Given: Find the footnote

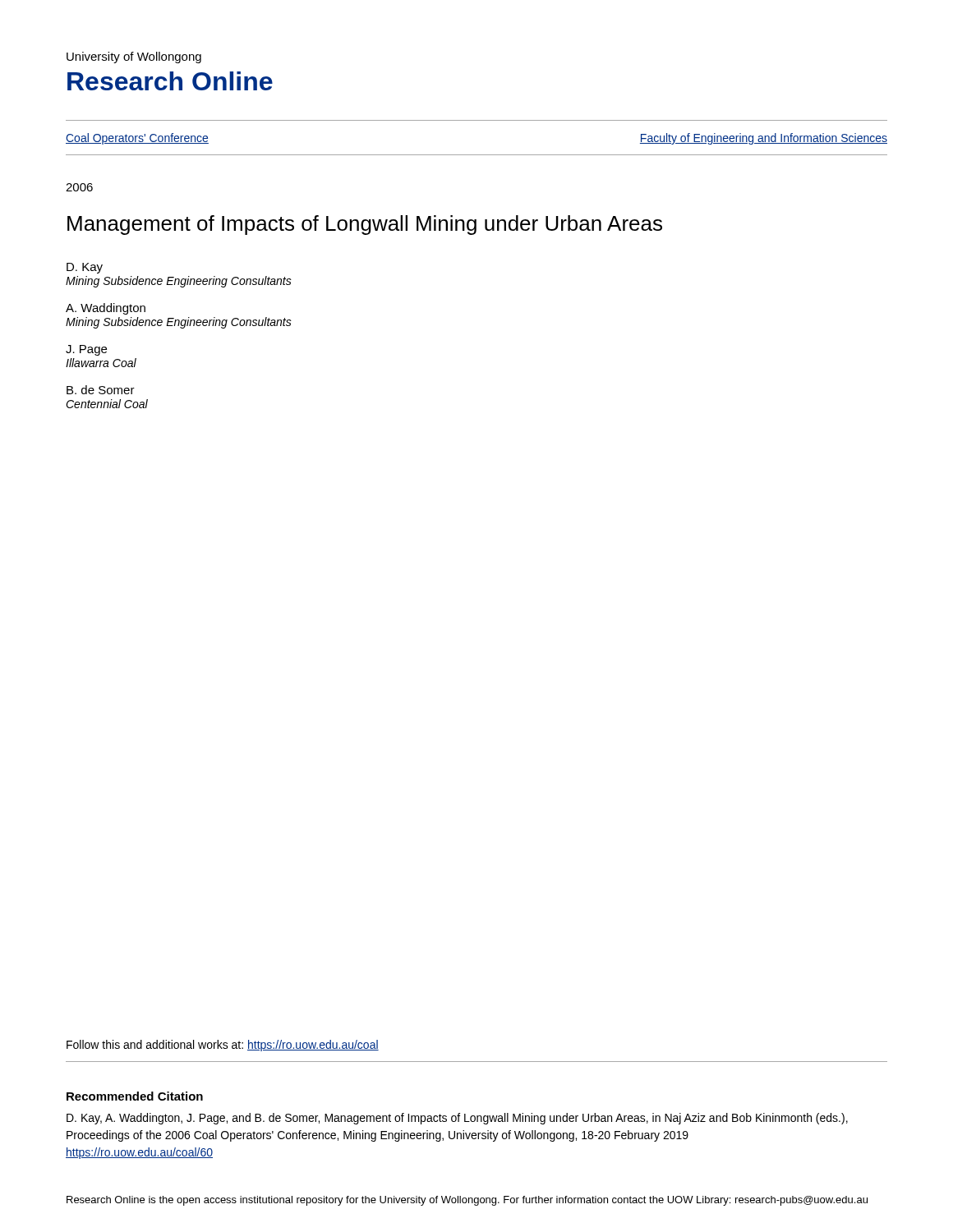Looking at the screenshot, I should click(x=467, y=1199).
